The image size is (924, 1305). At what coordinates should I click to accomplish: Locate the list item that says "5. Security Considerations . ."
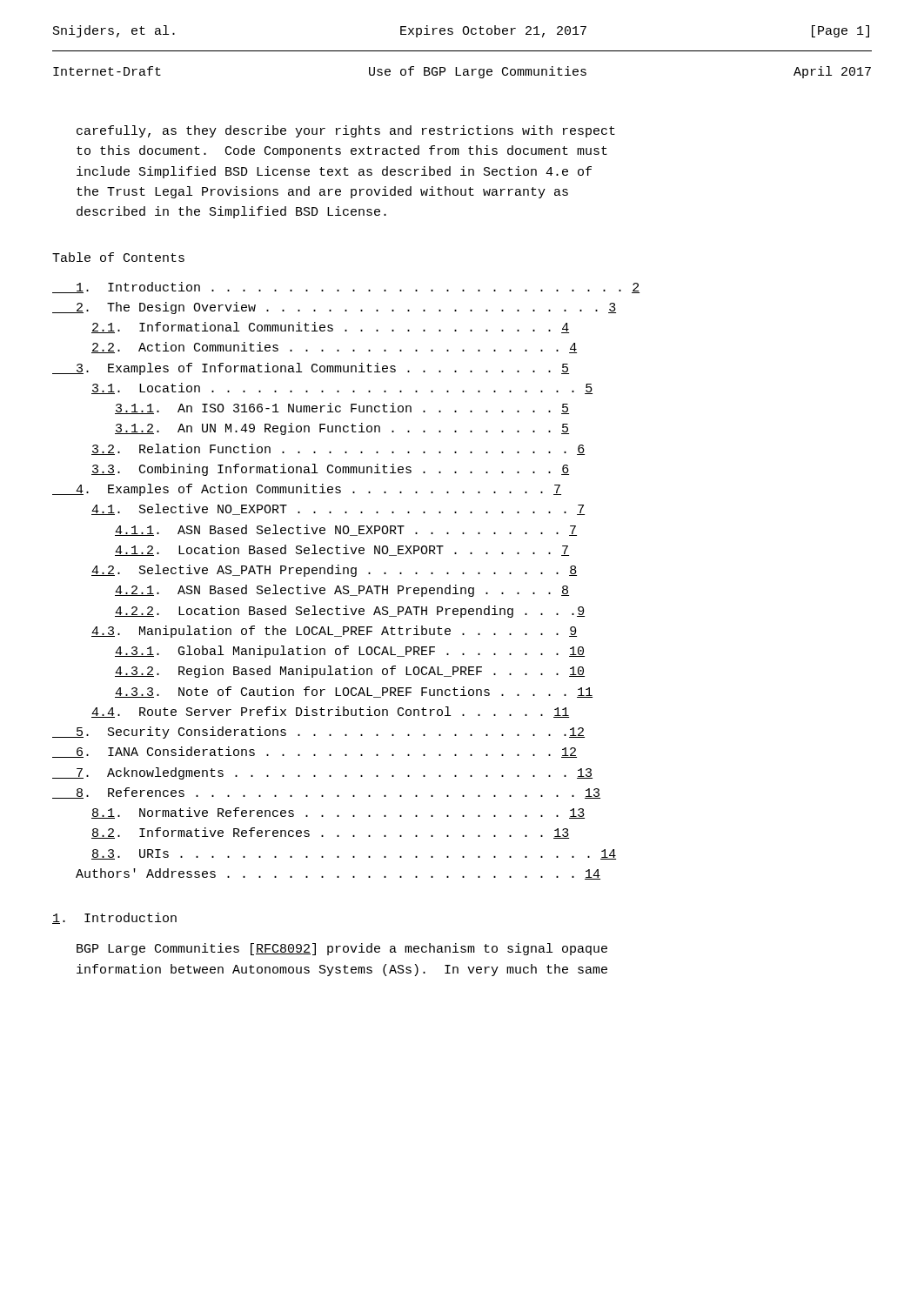[319, 733]
